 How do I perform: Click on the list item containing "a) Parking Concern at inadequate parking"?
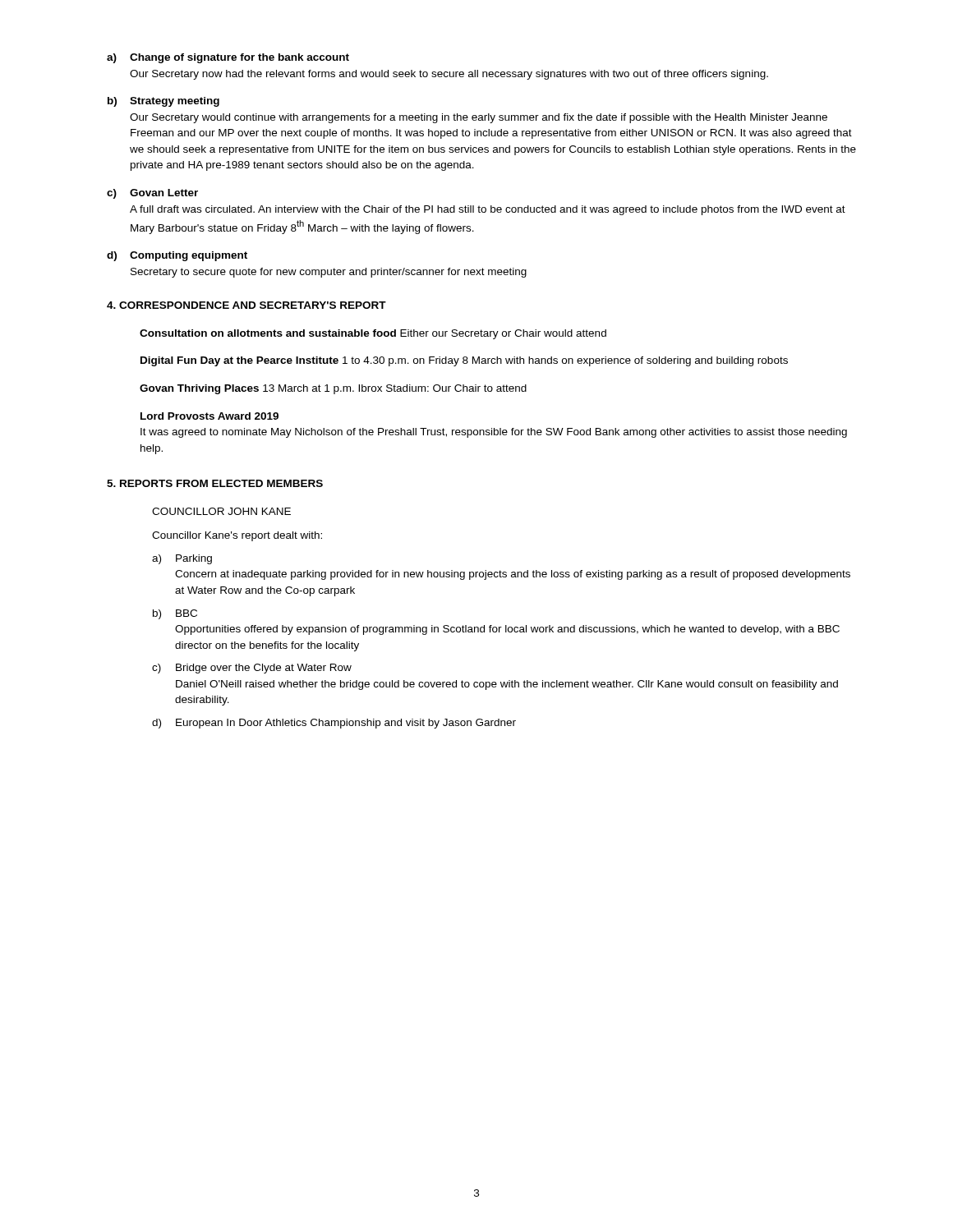507,574
